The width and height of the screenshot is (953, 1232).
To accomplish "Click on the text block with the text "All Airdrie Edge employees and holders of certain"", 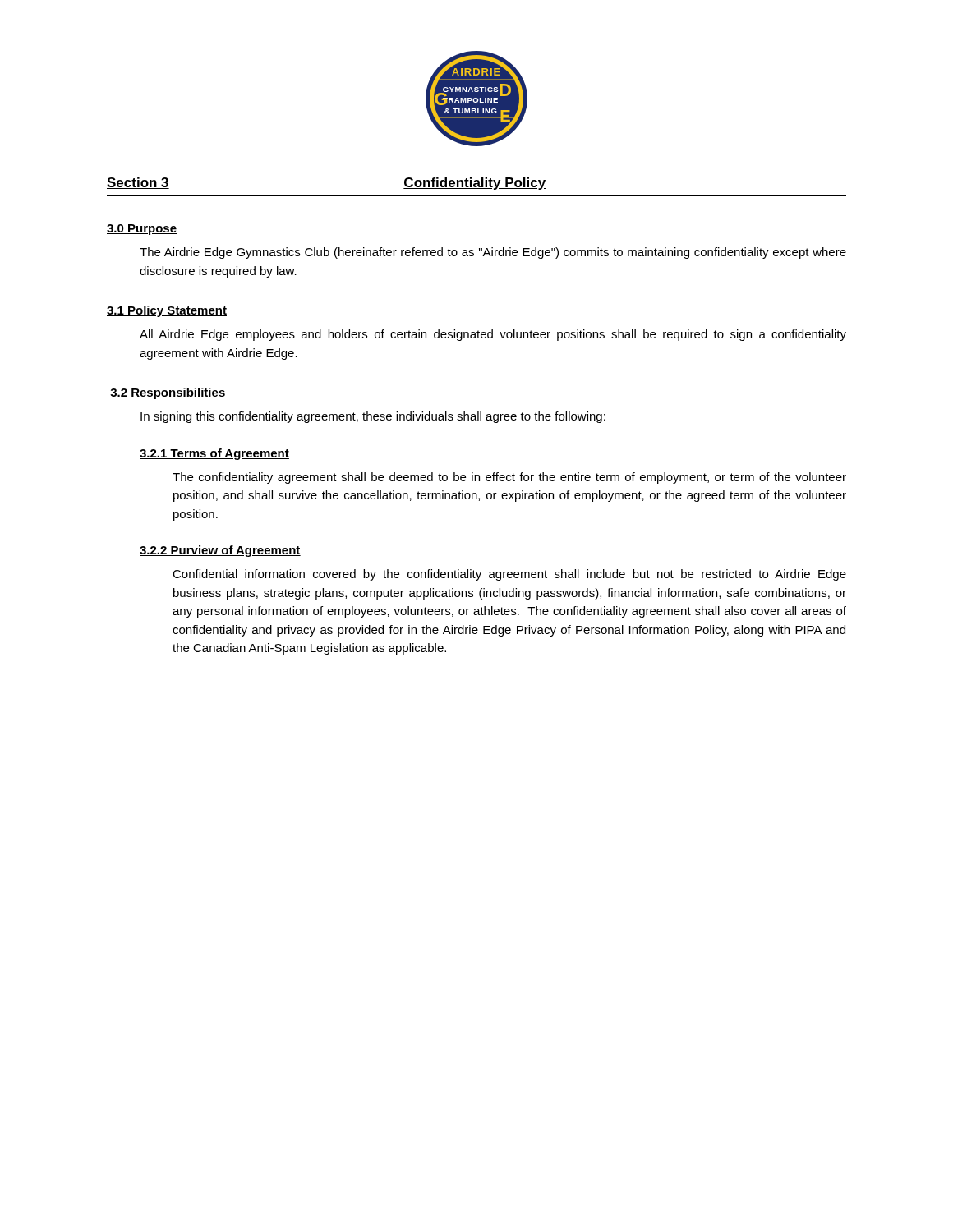I will (493, 343).
